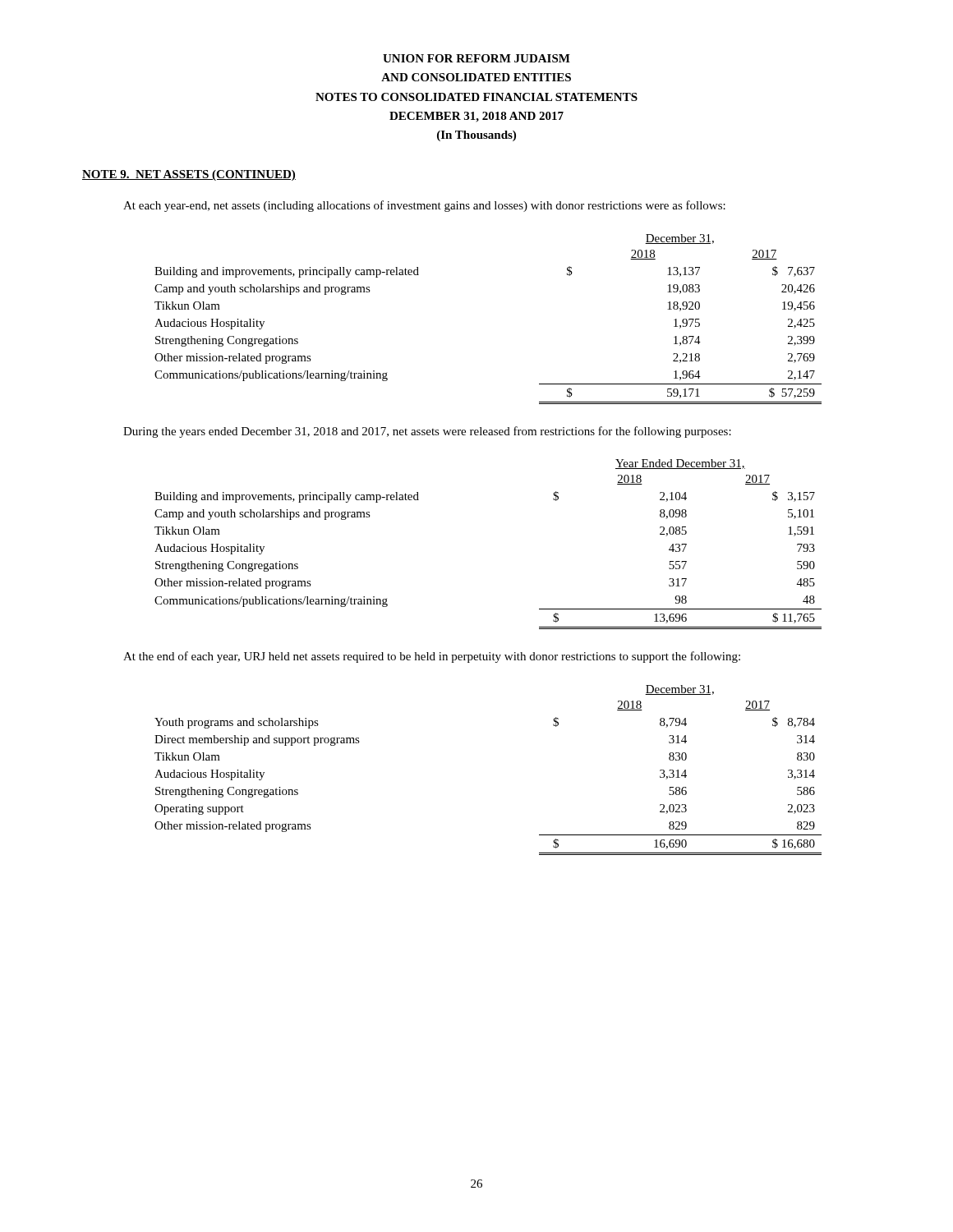Click a section header

pyautogui.click(x=189, y=174)
